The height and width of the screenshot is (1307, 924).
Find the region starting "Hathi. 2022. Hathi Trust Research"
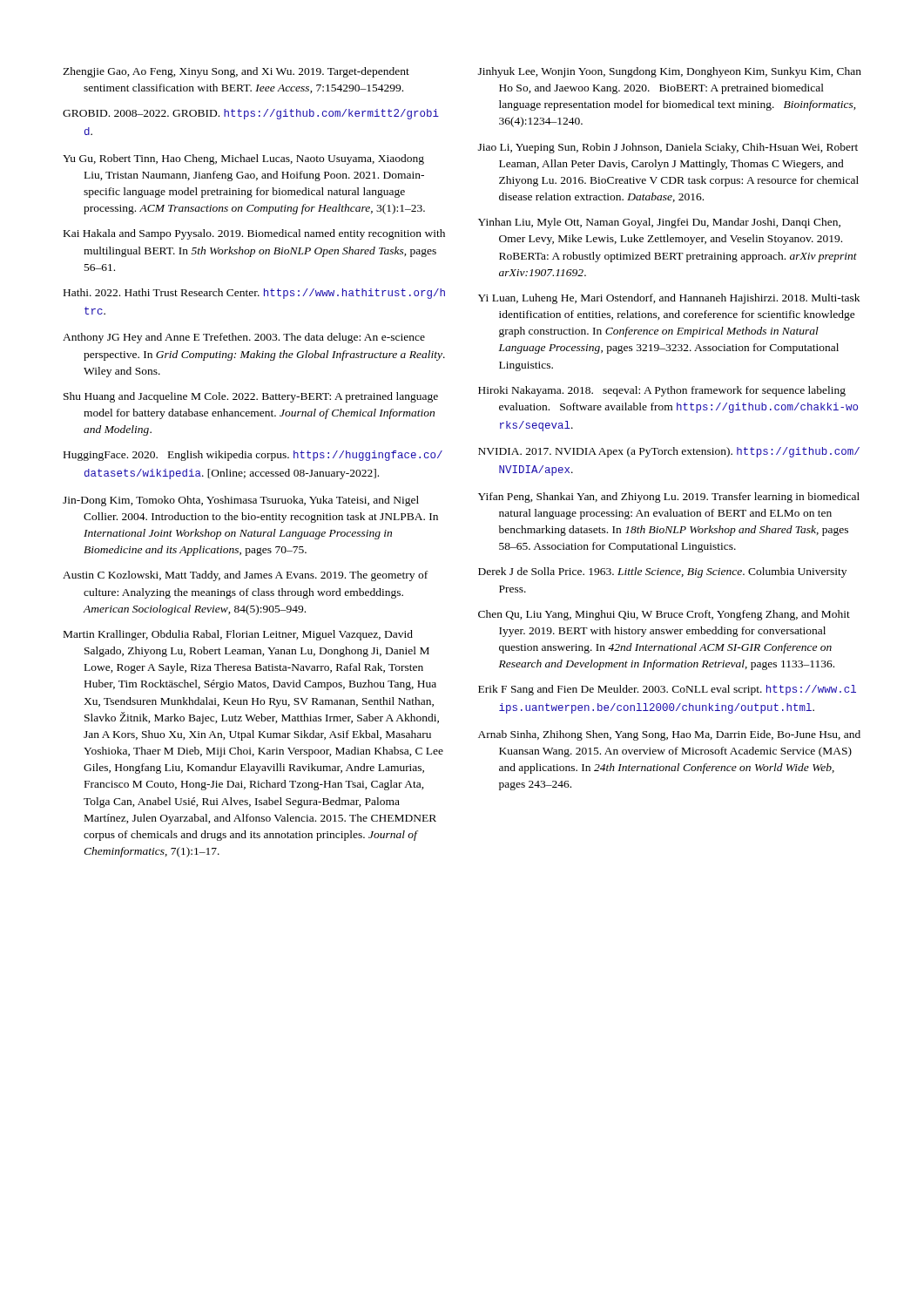254,302
